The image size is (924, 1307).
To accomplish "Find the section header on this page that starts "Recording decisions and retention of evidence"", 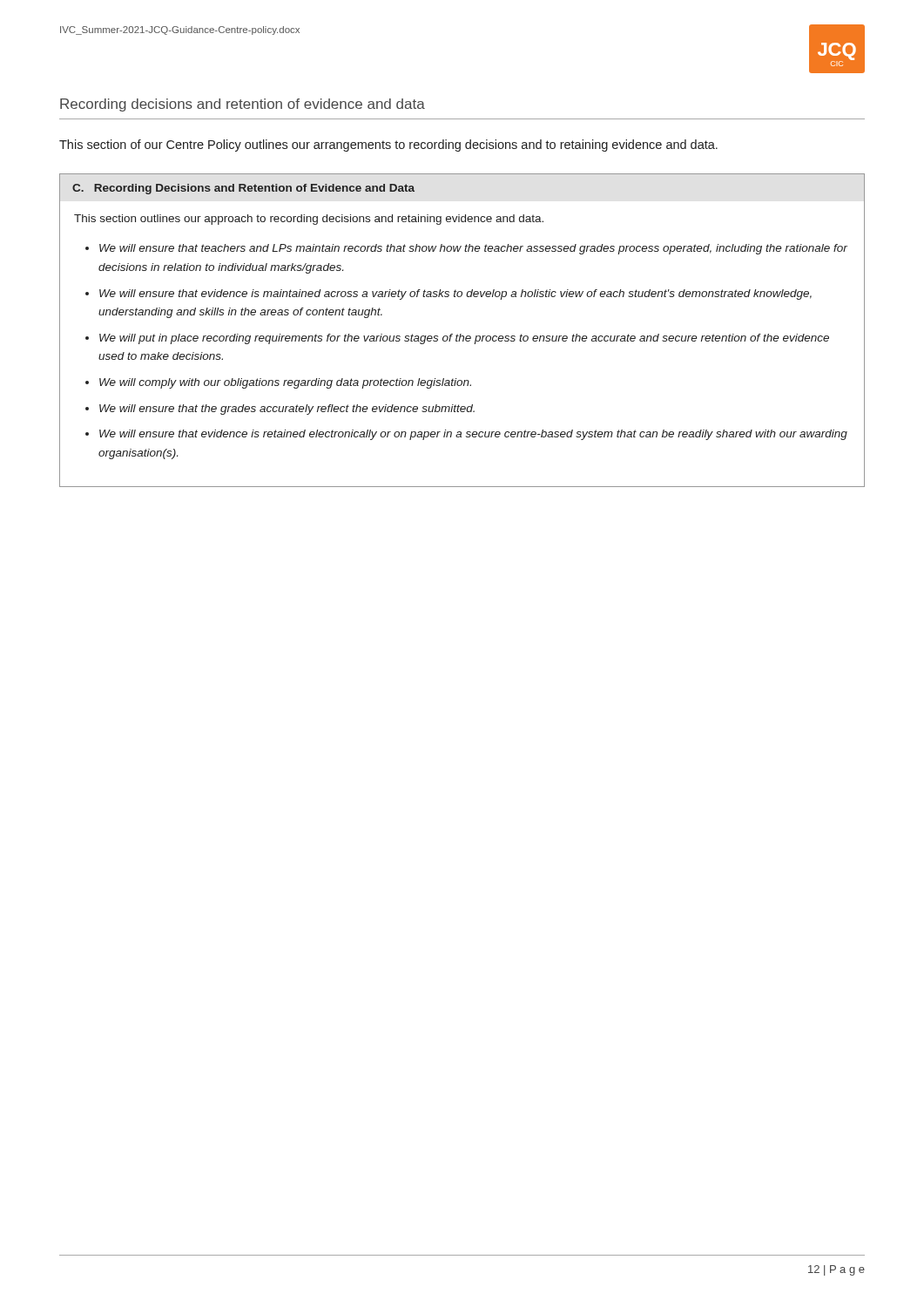I will 242,104.
